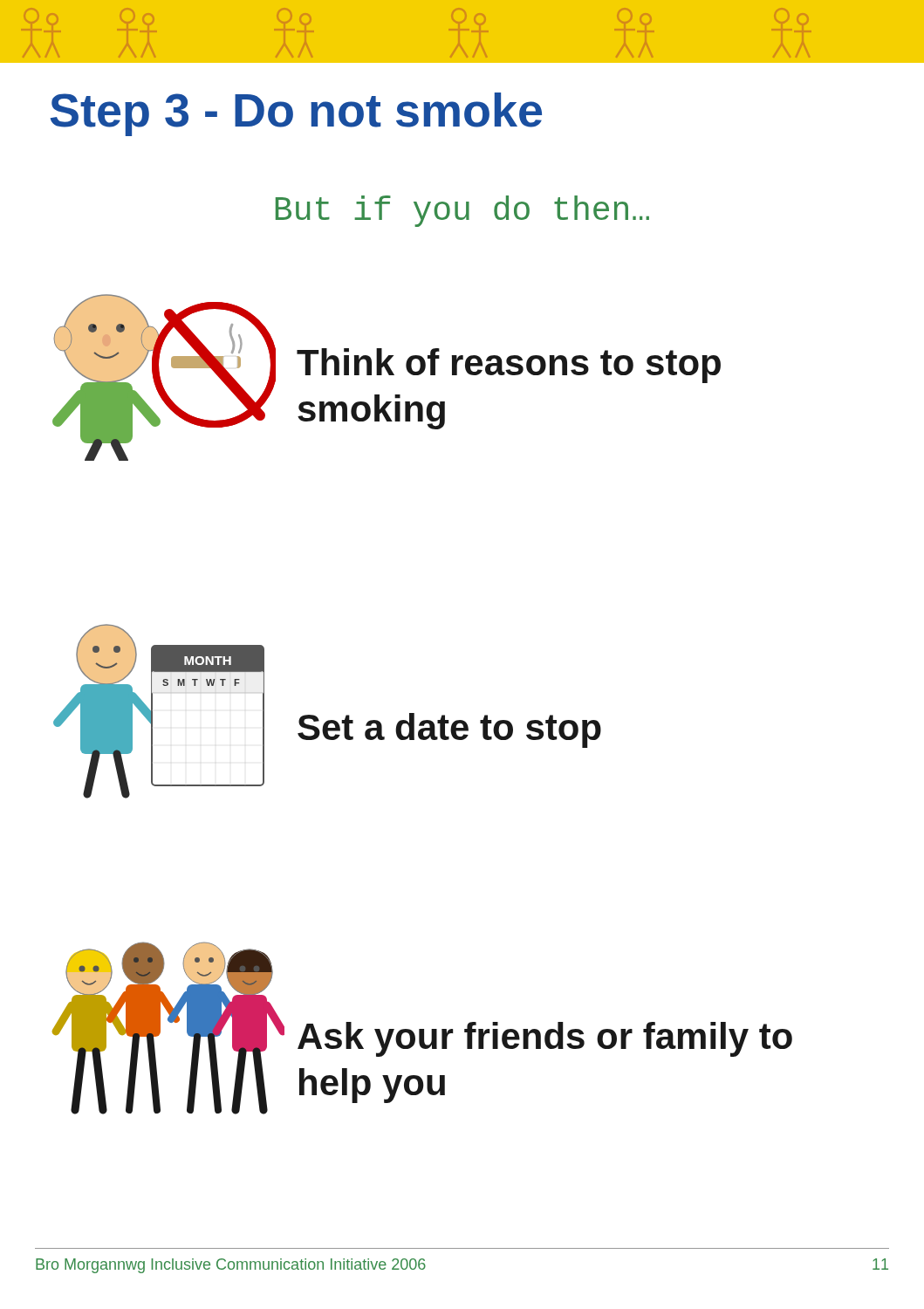Viewport: 924px width, 1309px height.
Task: Click on the text block containing "Ask your friends or family to"
Action: [x=545, y=1059]
